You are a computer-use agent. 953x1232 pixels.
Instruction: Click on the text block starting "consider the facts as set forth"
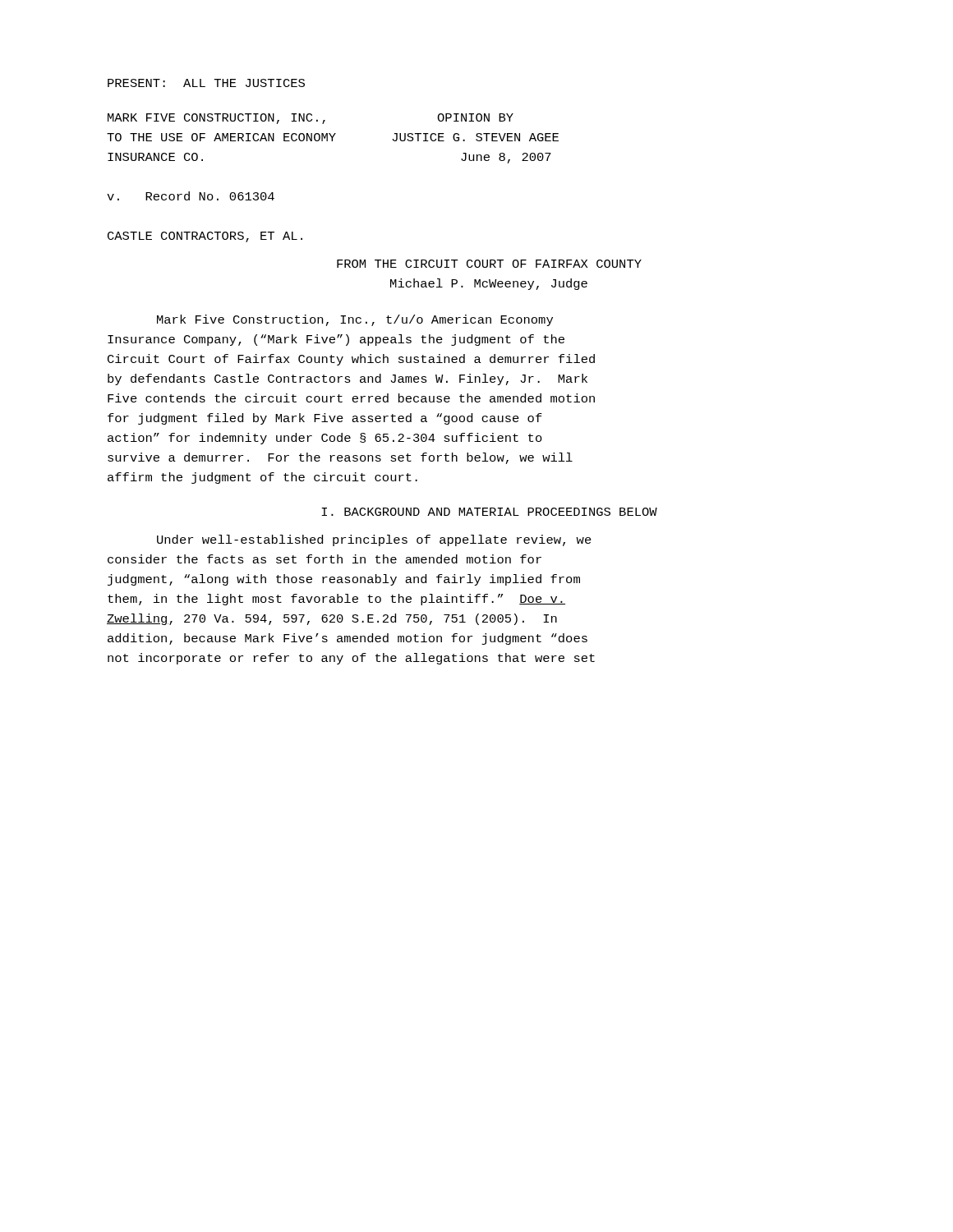tap(325, 560)
